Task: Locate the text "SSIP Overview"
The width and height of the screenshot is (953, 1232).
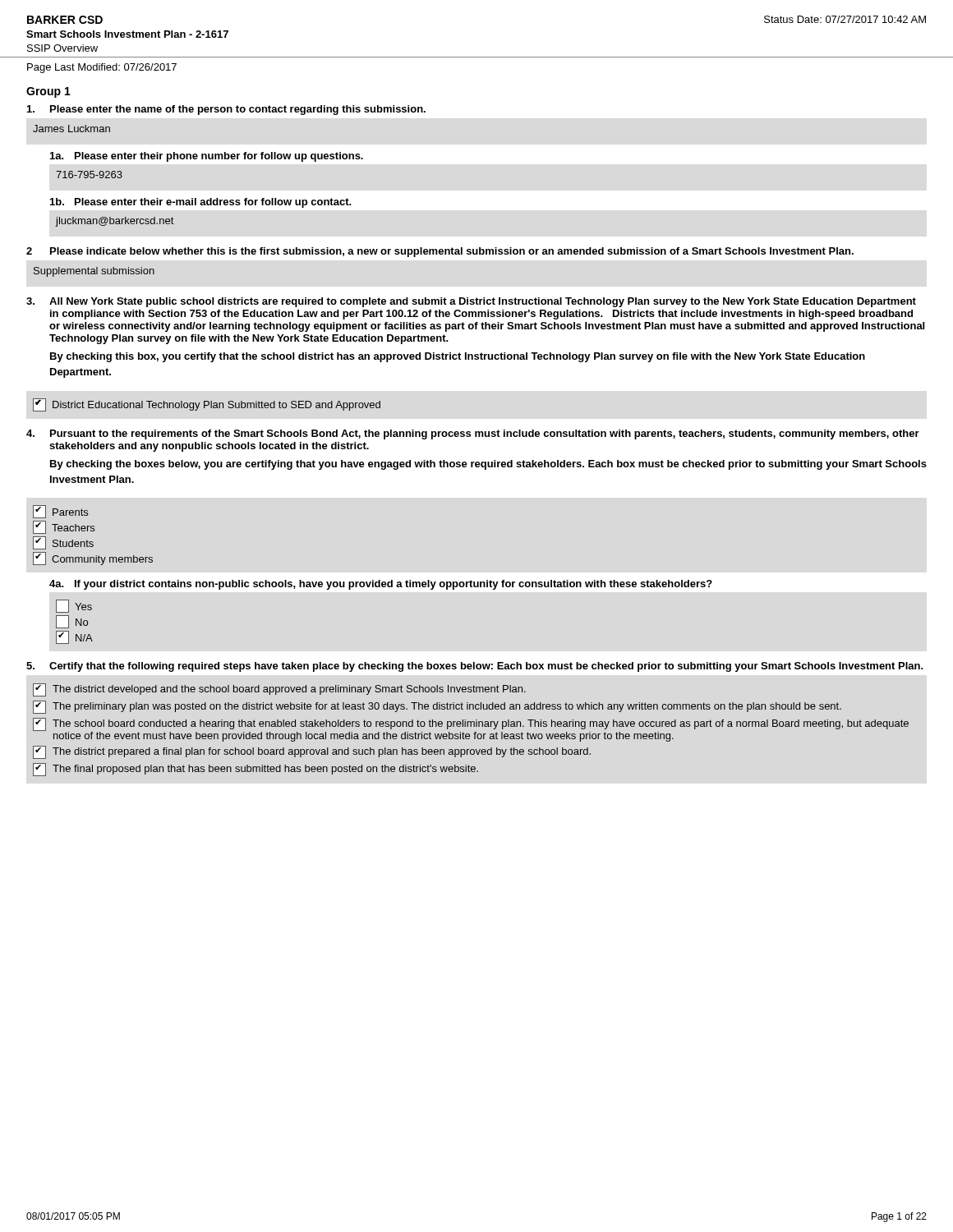Action: 62,48
